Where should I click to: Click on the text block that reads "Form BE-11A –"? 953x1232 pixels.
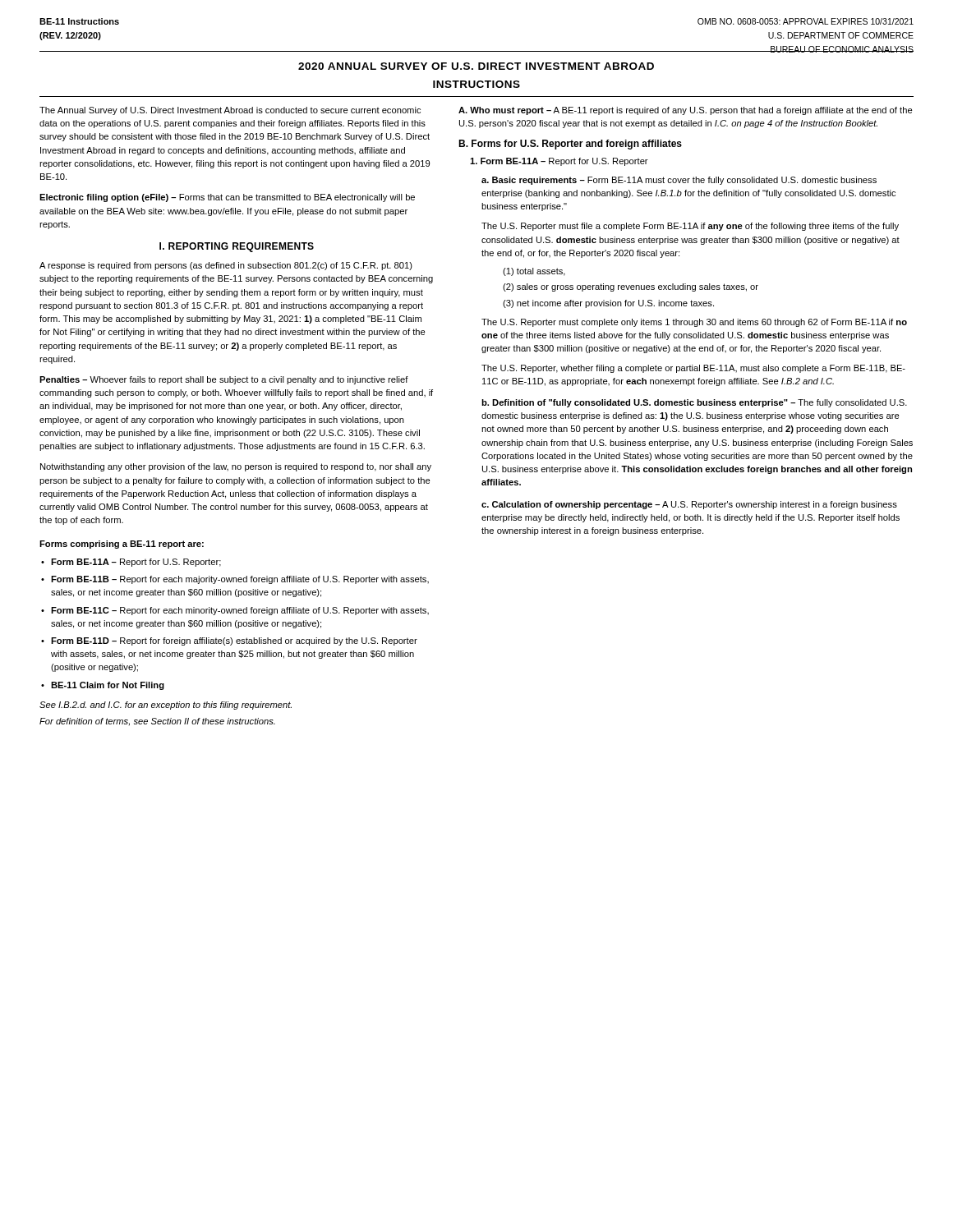(559, 161)
